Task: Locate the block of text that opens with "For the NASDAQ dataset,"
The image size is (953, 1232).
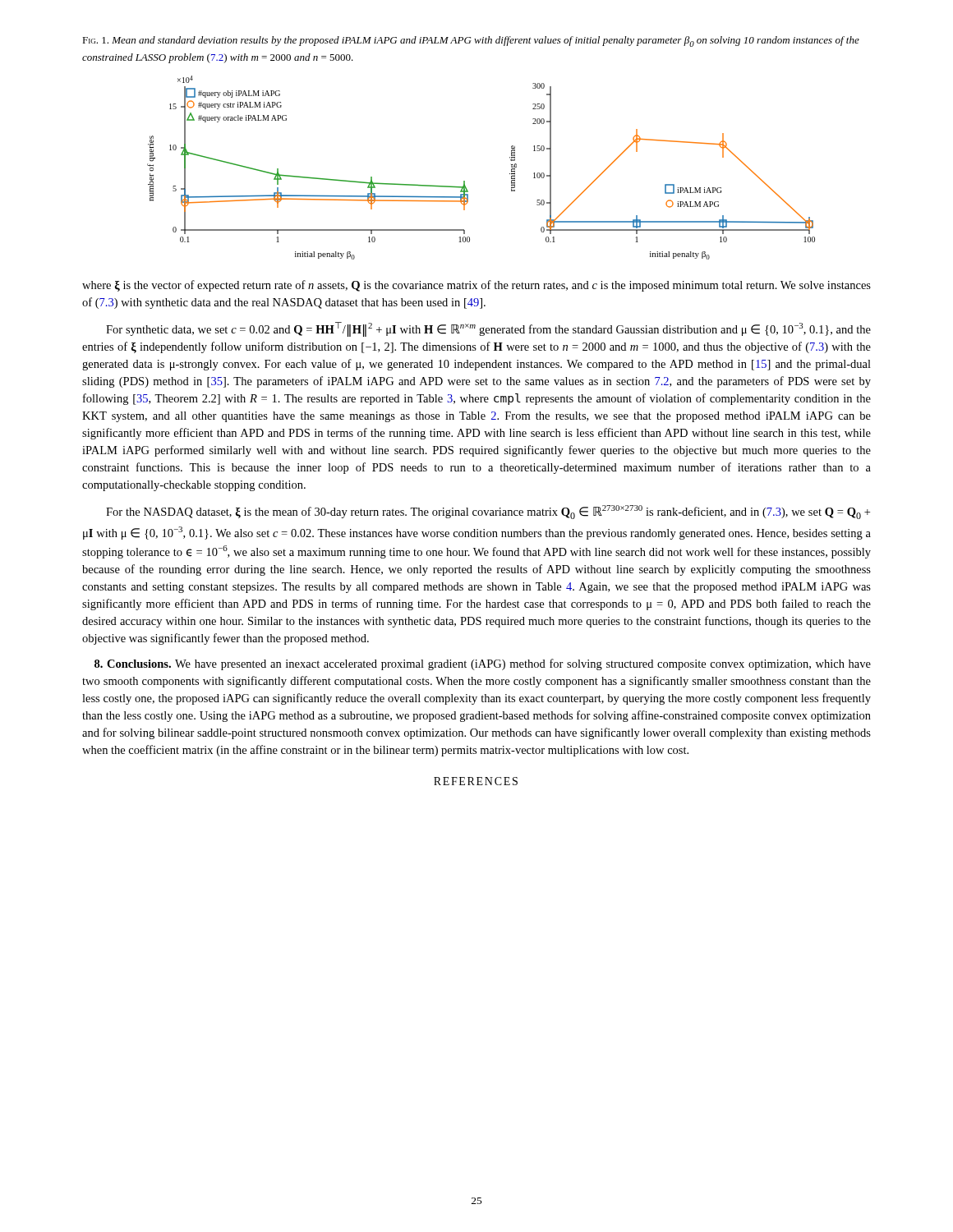Action: coord(476,574)
